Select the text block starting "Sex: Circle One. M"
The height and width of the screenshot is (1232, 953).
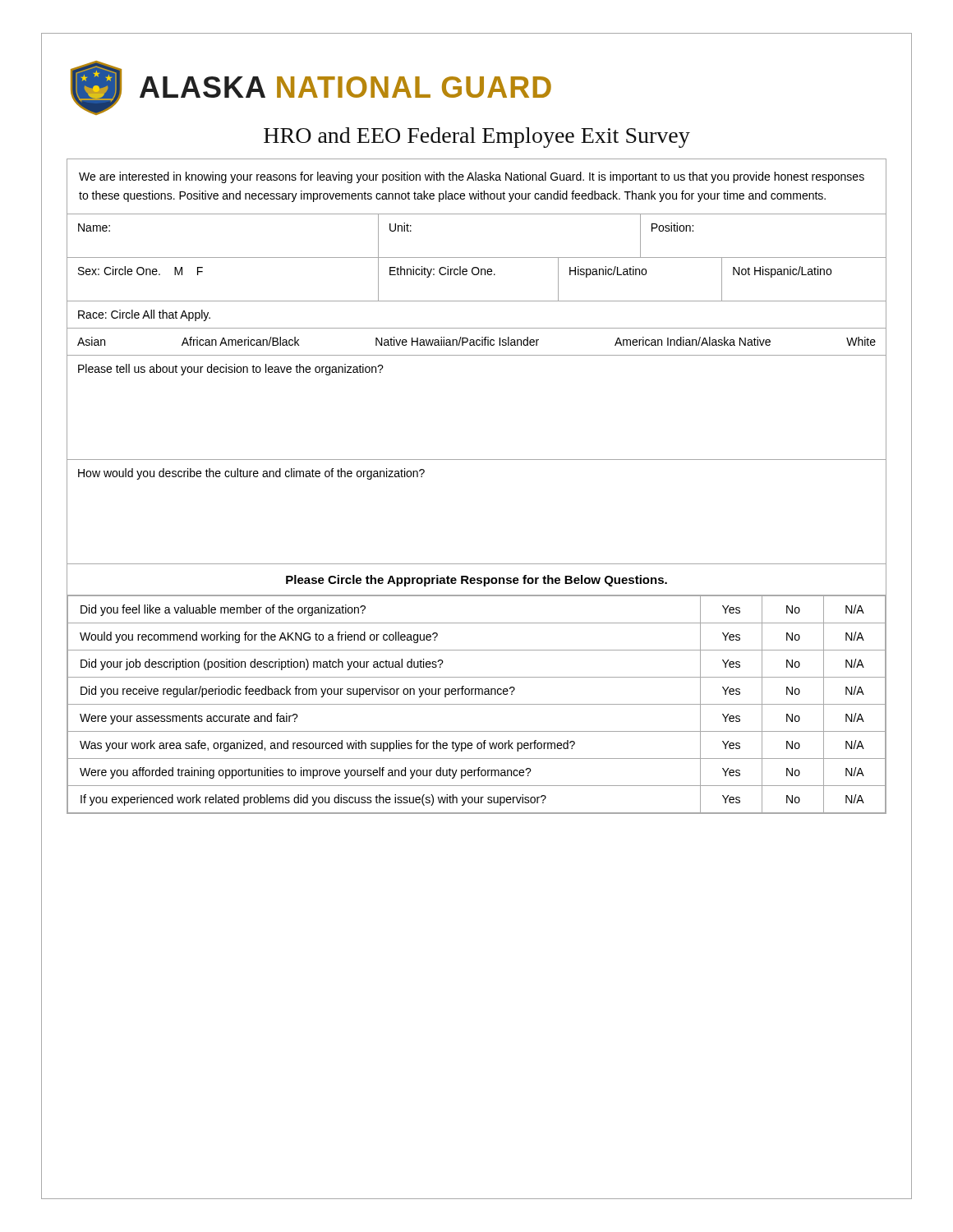point(140,271)
